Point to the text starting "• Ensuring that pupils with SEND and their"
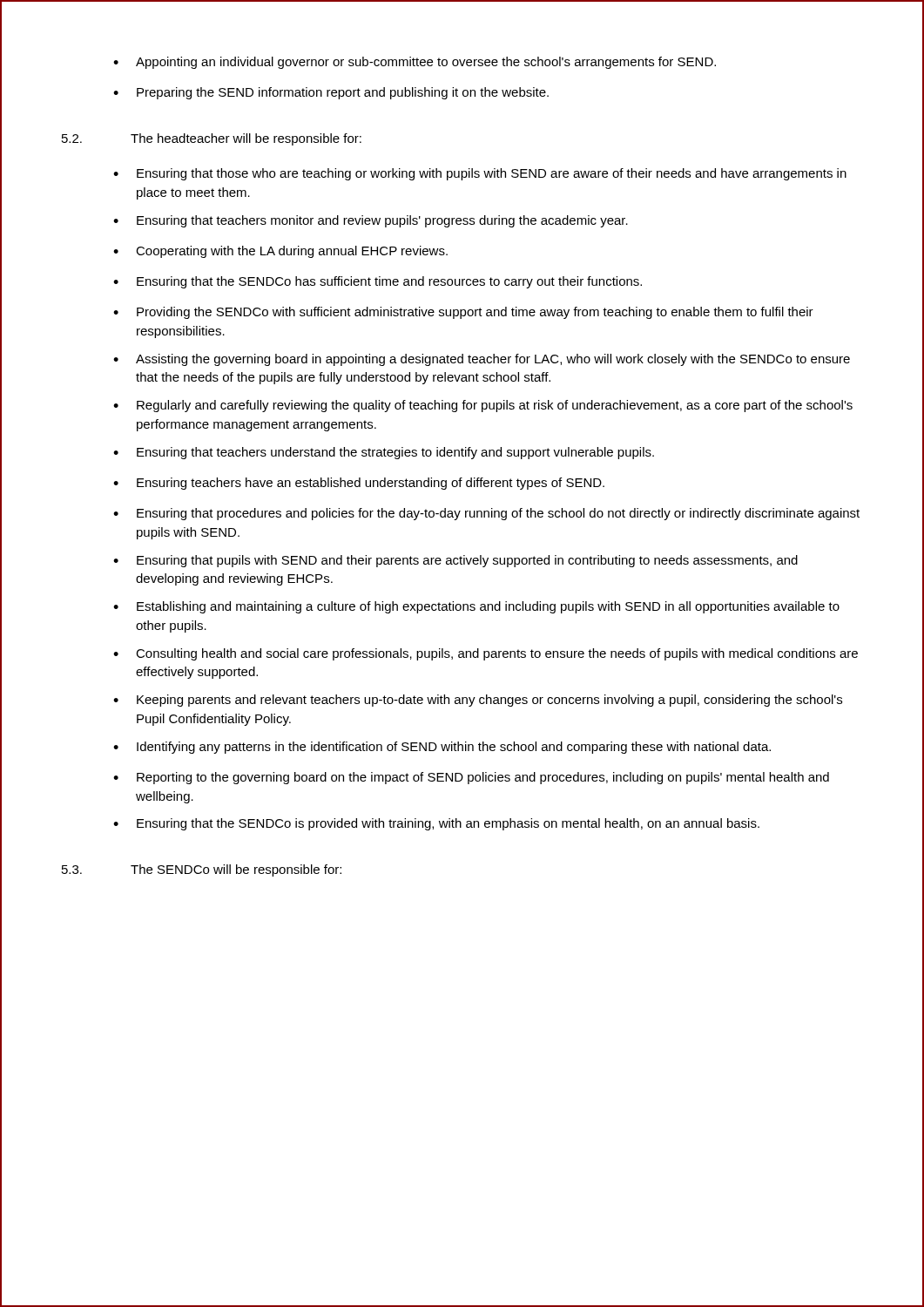This screenshot has height=1307, width=924. coord(488,569)
